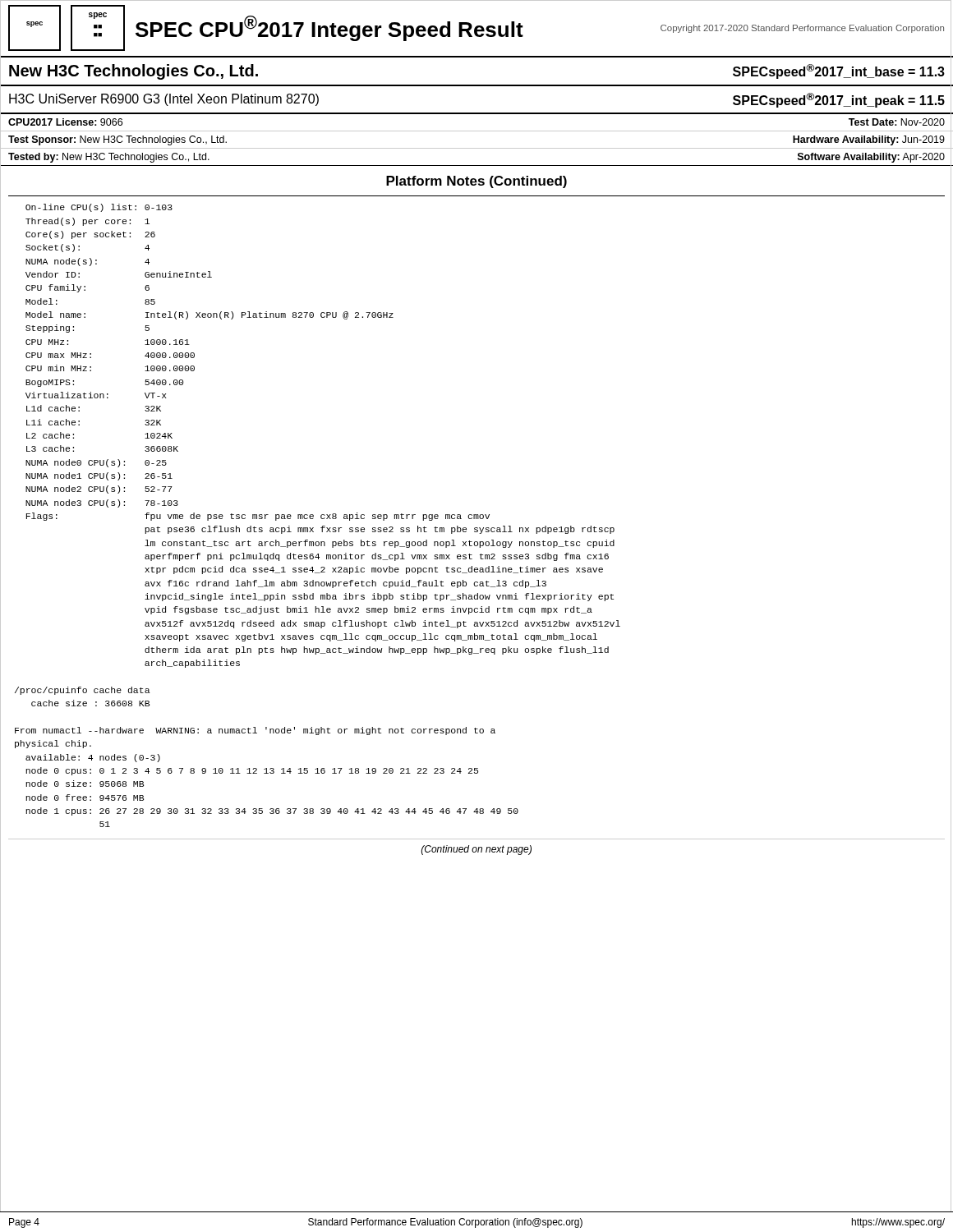Where is the passage that starts "On-line CPU(s) list: 0-103 Thread(s)"?
The height and width of the screenshot is (1232, 953).
pyautogui.click(x=476, y=517)
